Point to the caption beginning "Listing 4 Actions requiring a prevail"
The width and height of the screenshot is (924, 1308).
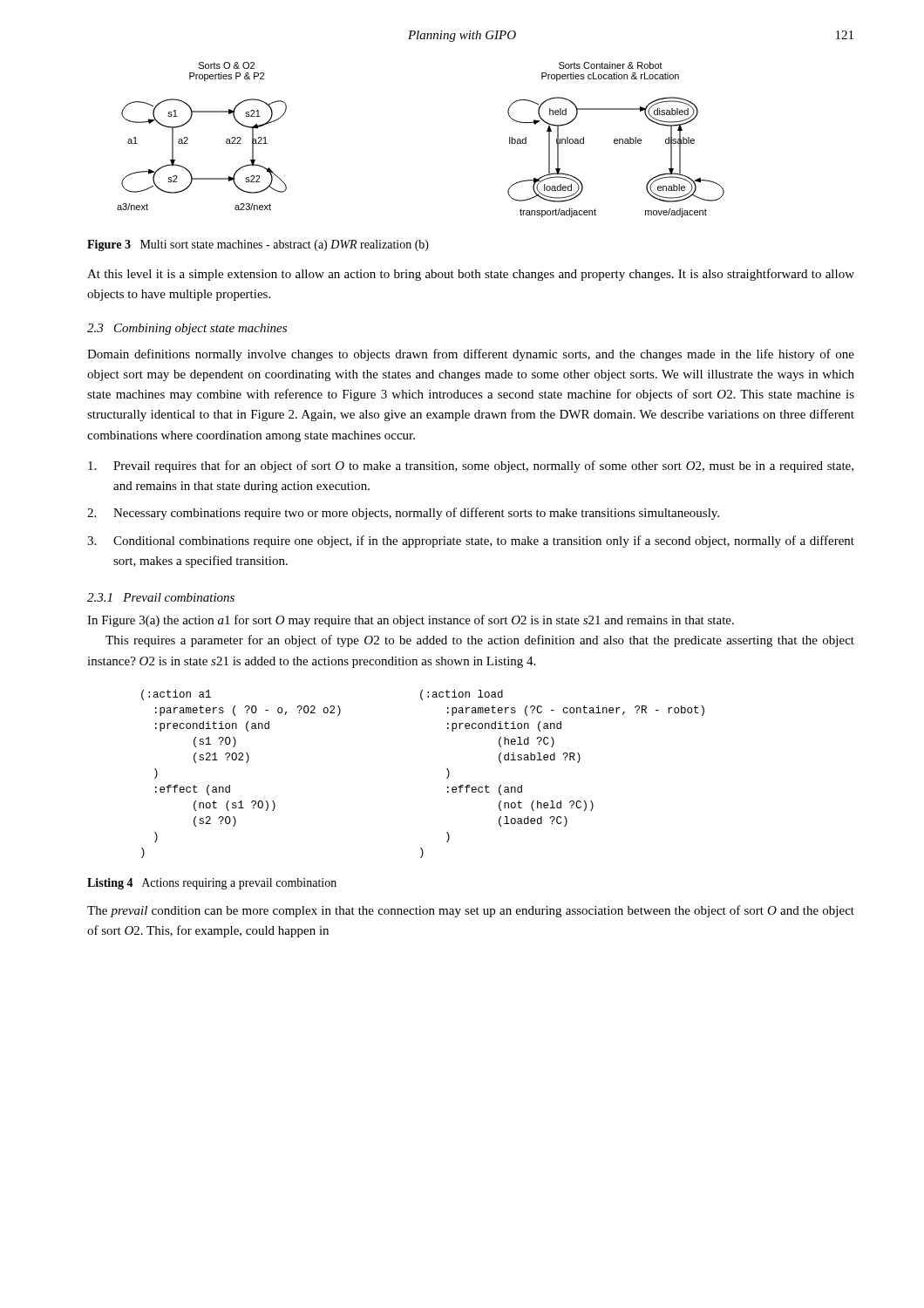click(212, 883)
